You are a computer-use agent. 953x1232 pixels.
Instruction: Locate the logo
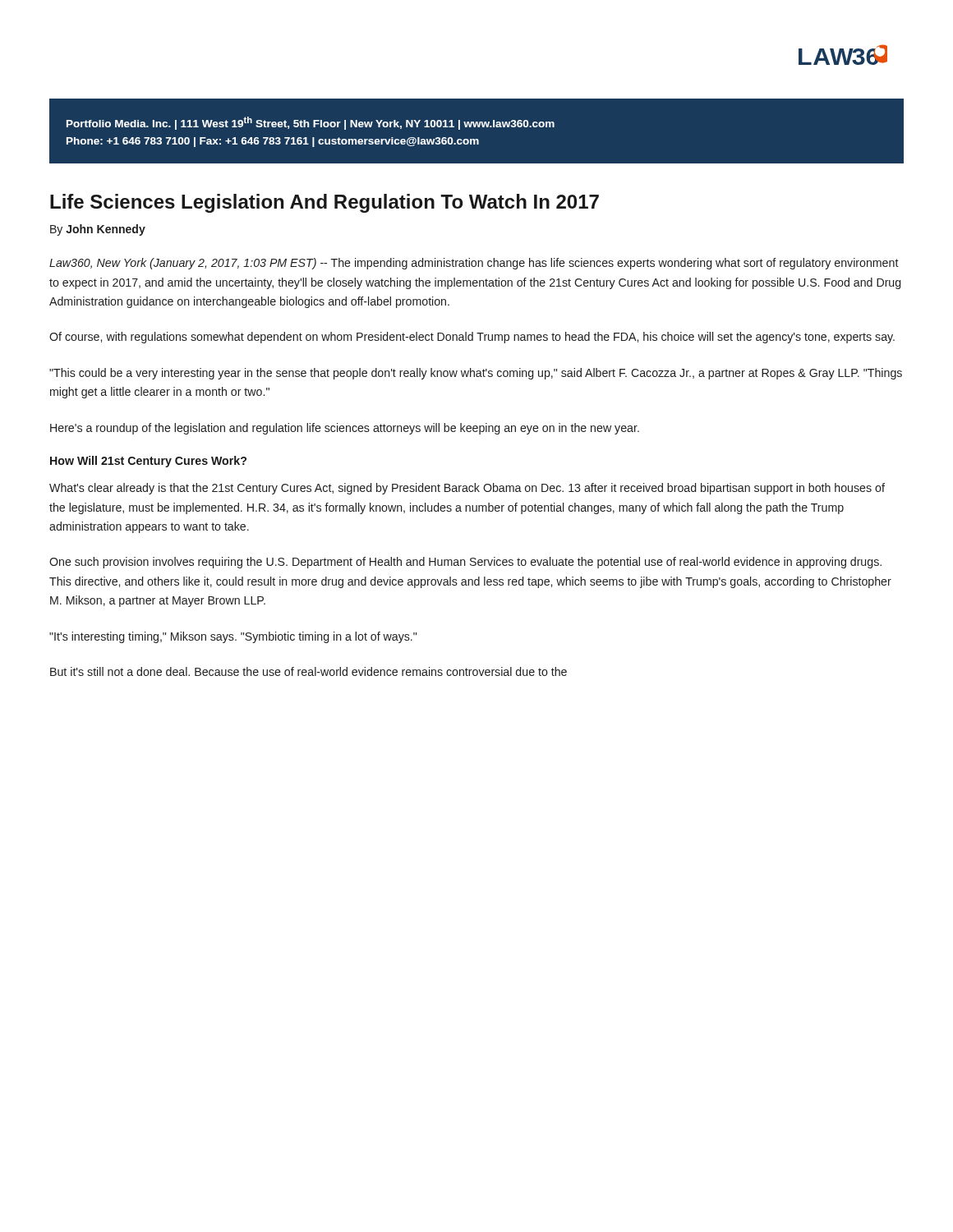[842, 55]
